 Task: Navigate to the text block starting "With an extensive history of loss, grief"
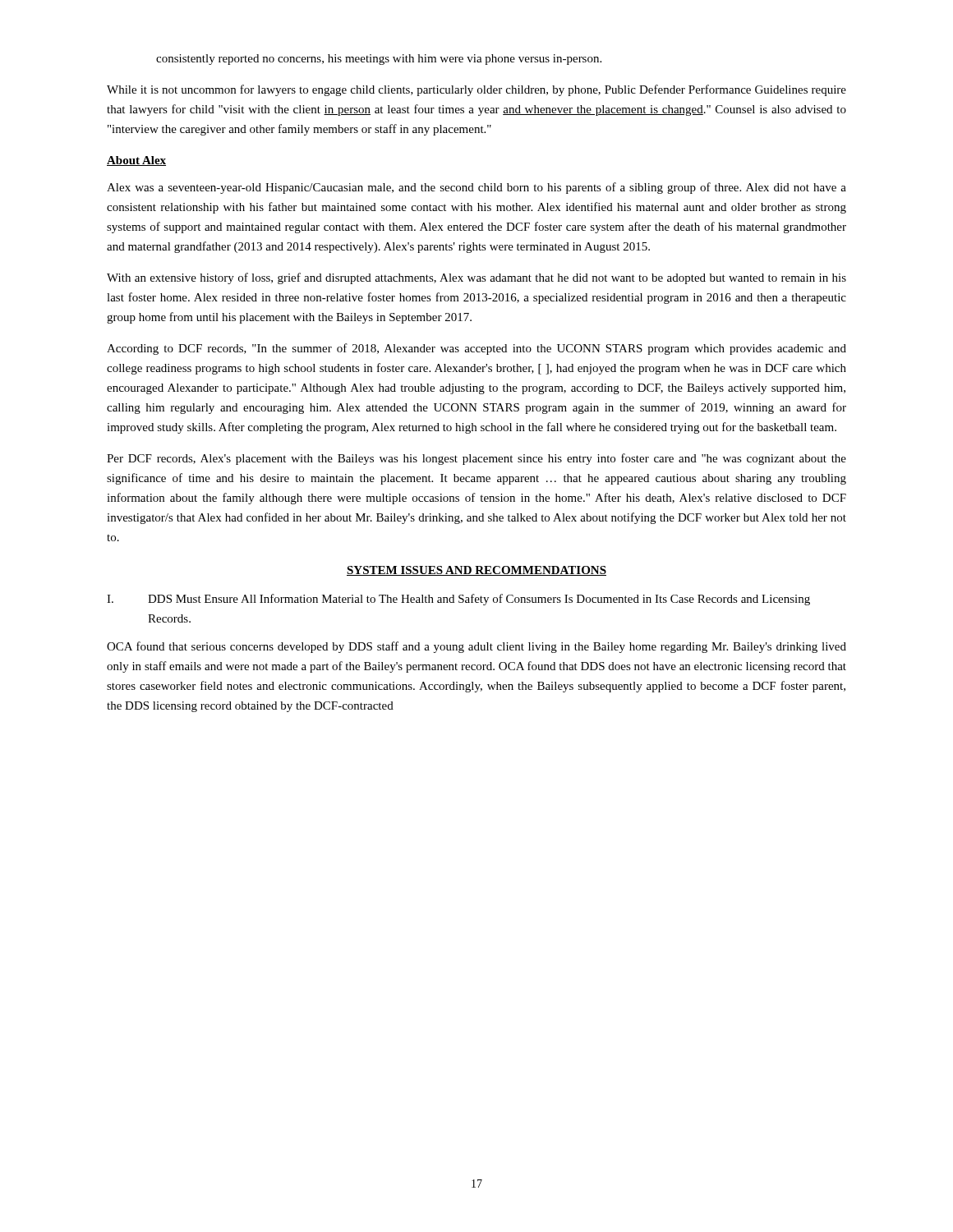pyautogui.click(x=476, y=297)
